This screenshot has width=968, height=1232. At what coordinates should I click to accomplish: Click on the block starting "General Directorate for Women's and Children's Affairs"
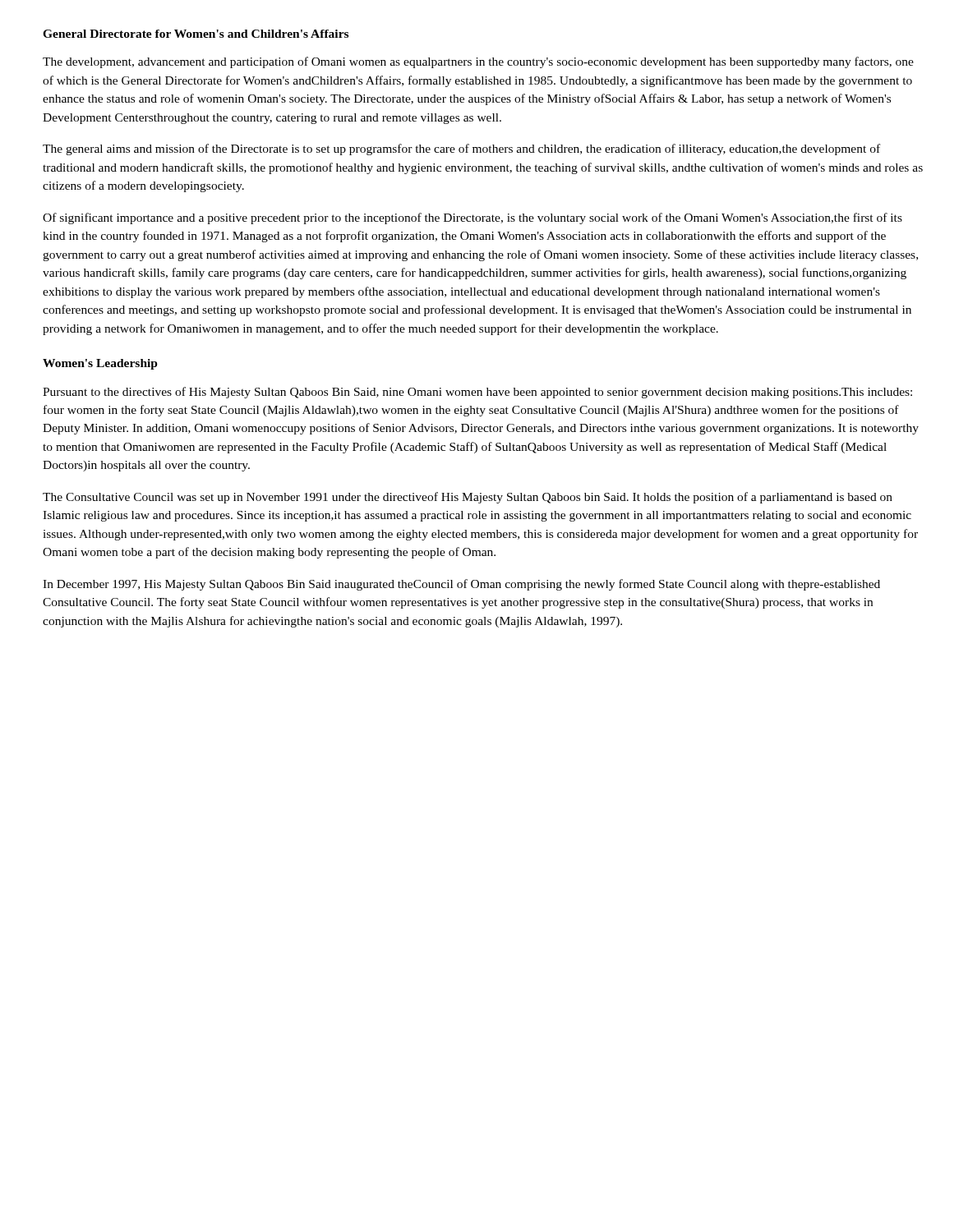(x=196, y=33)
